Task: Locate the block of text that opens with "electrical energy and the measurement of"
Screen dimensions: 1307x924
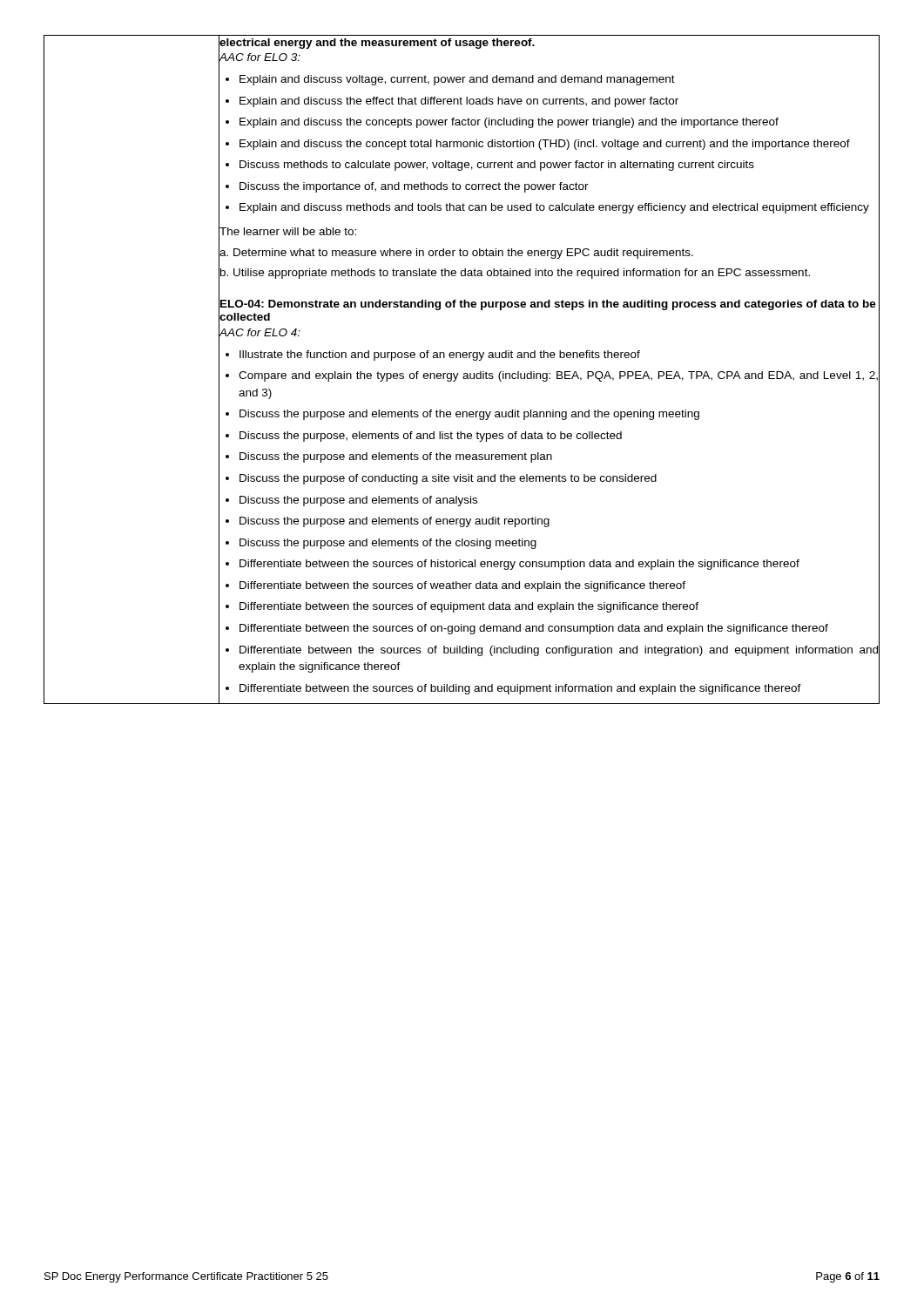Action: click(x=549, y=158)
